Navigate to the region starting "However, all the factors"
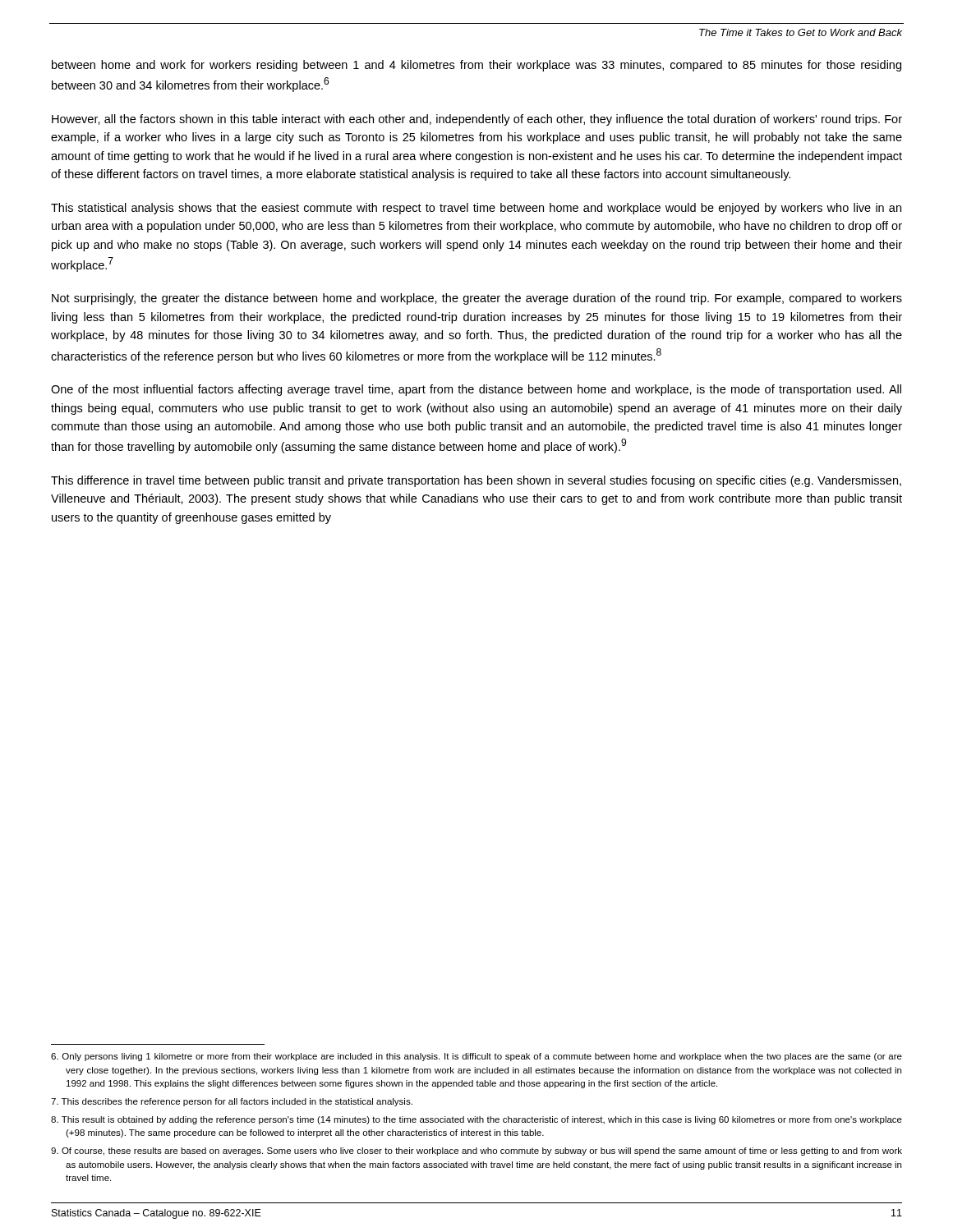Viewport: 953px width, 1232px height. coord(476,147)
